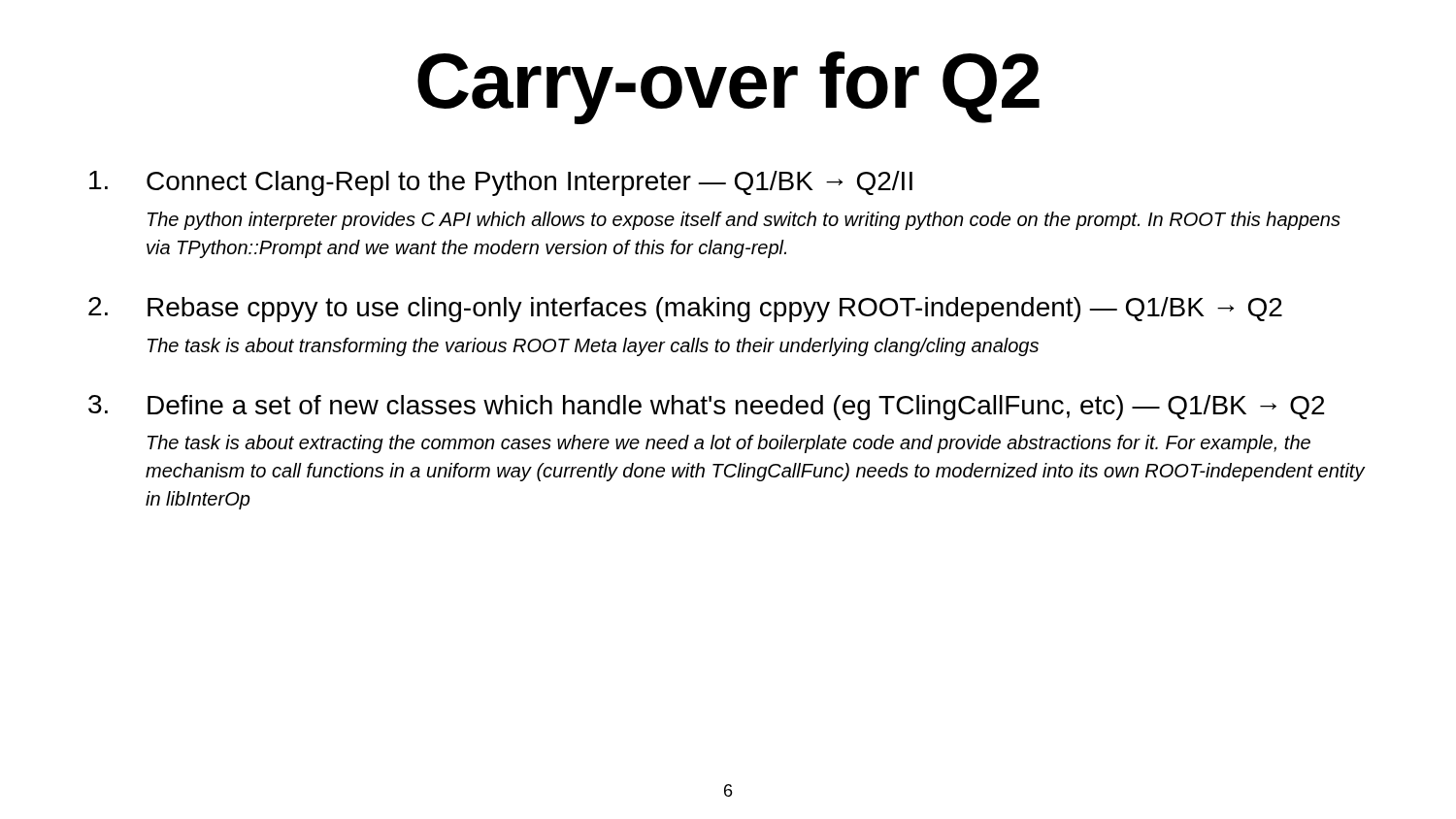Point to the text block starting "Carry-over for Q2"

point(728,81)
